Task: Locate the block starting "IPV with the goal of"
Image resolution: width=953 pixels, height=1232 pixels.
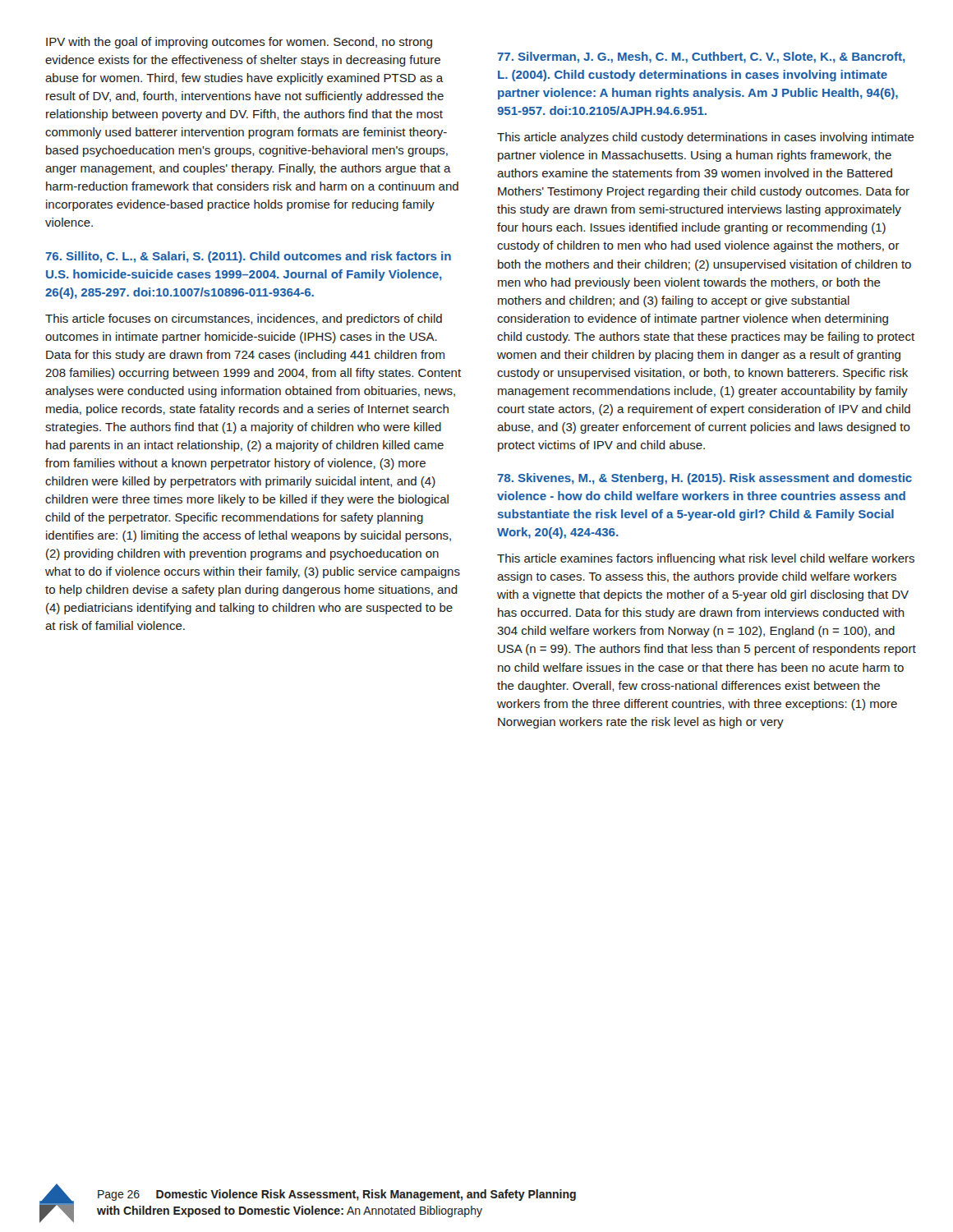Action: point(252,132)
